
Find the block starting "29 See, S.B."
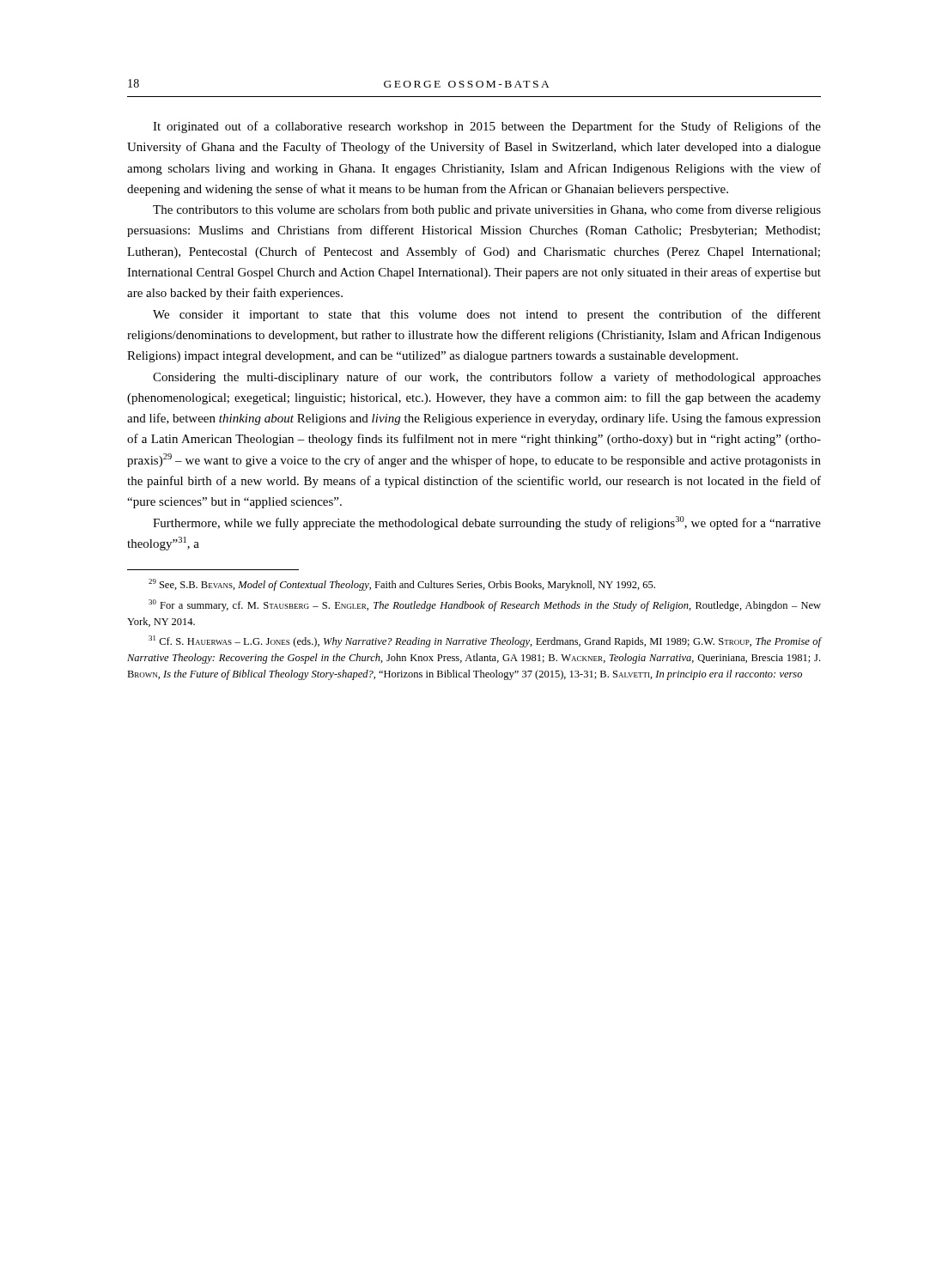click(x=474, y=585)
